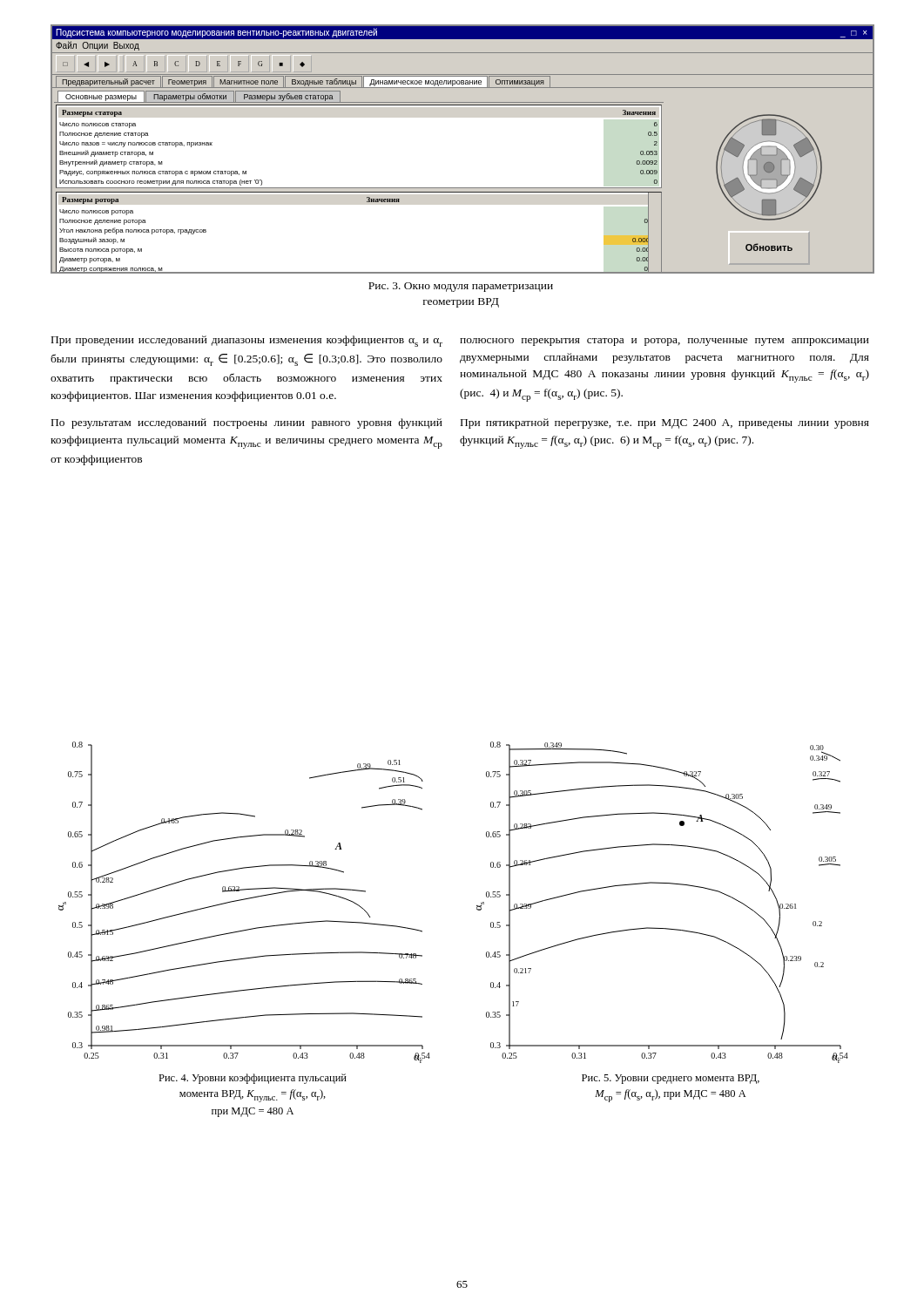Point to the text block starting "По результатам исследований построены линии равного уровня"
The height and width of the screenshot is (1307, 924).
(246, 440)
